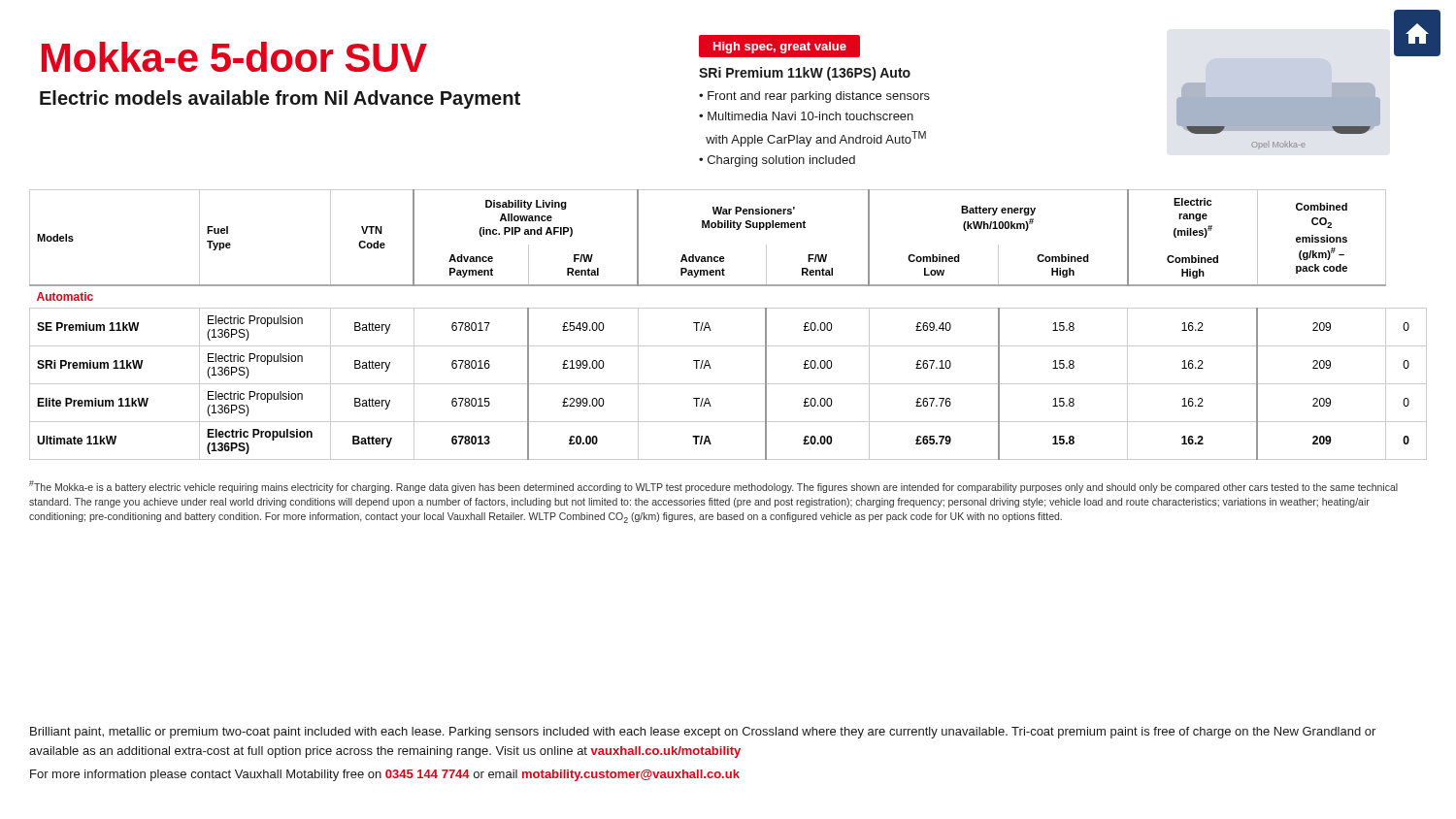1456x819 pixels.
Task: Point to the text block starting "Brilliant paint, metallic"
Action: coord(728,741)
